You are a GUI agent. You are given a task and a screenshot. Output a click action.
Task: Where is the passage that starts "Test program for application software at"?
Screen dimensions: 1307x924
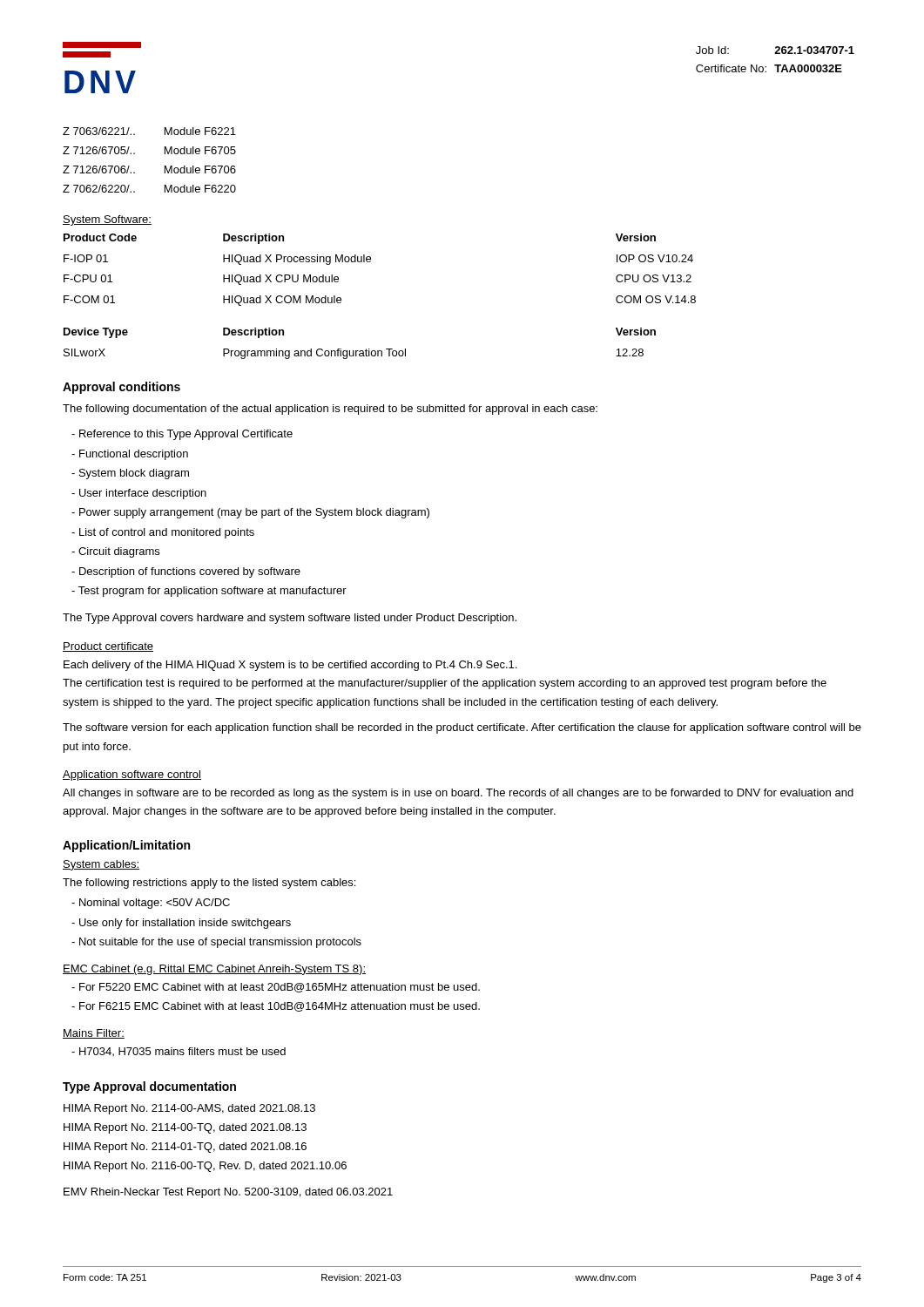pos(209,590)
